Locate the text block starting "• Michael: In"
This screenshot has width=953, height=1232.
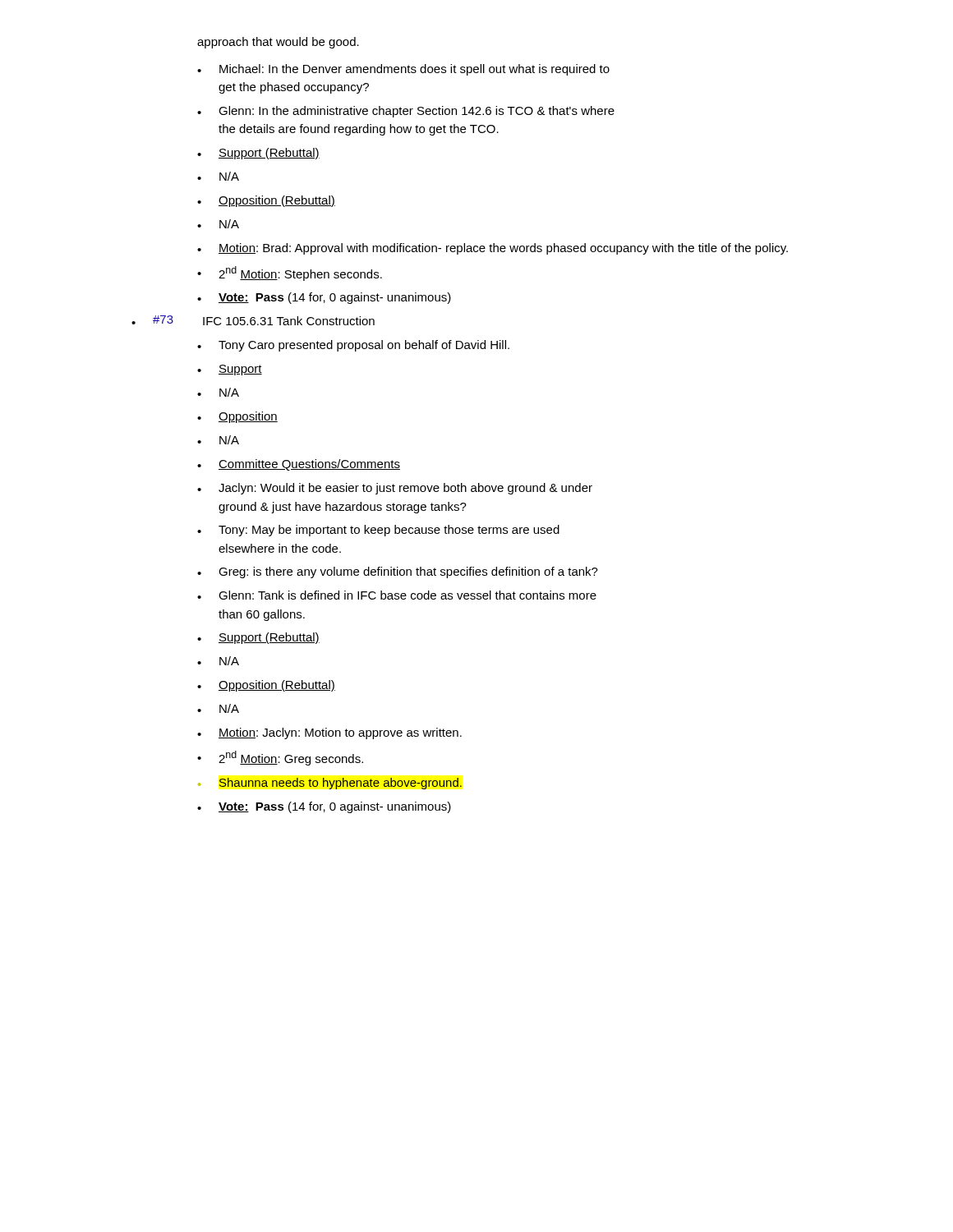click(550, 78)
